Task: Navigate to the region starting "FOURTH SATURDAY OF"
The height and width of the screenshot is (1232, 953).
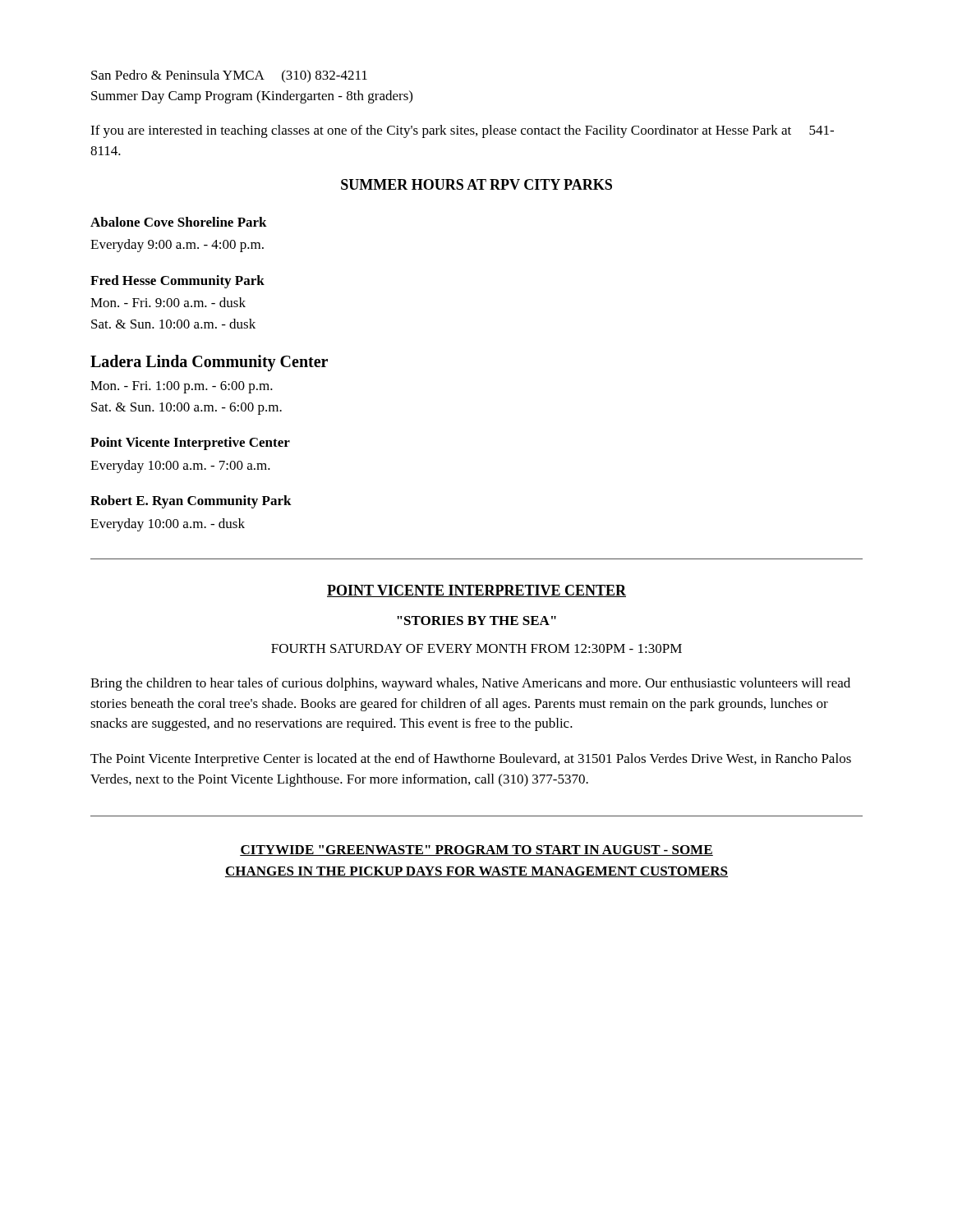Action: point(476,648)
